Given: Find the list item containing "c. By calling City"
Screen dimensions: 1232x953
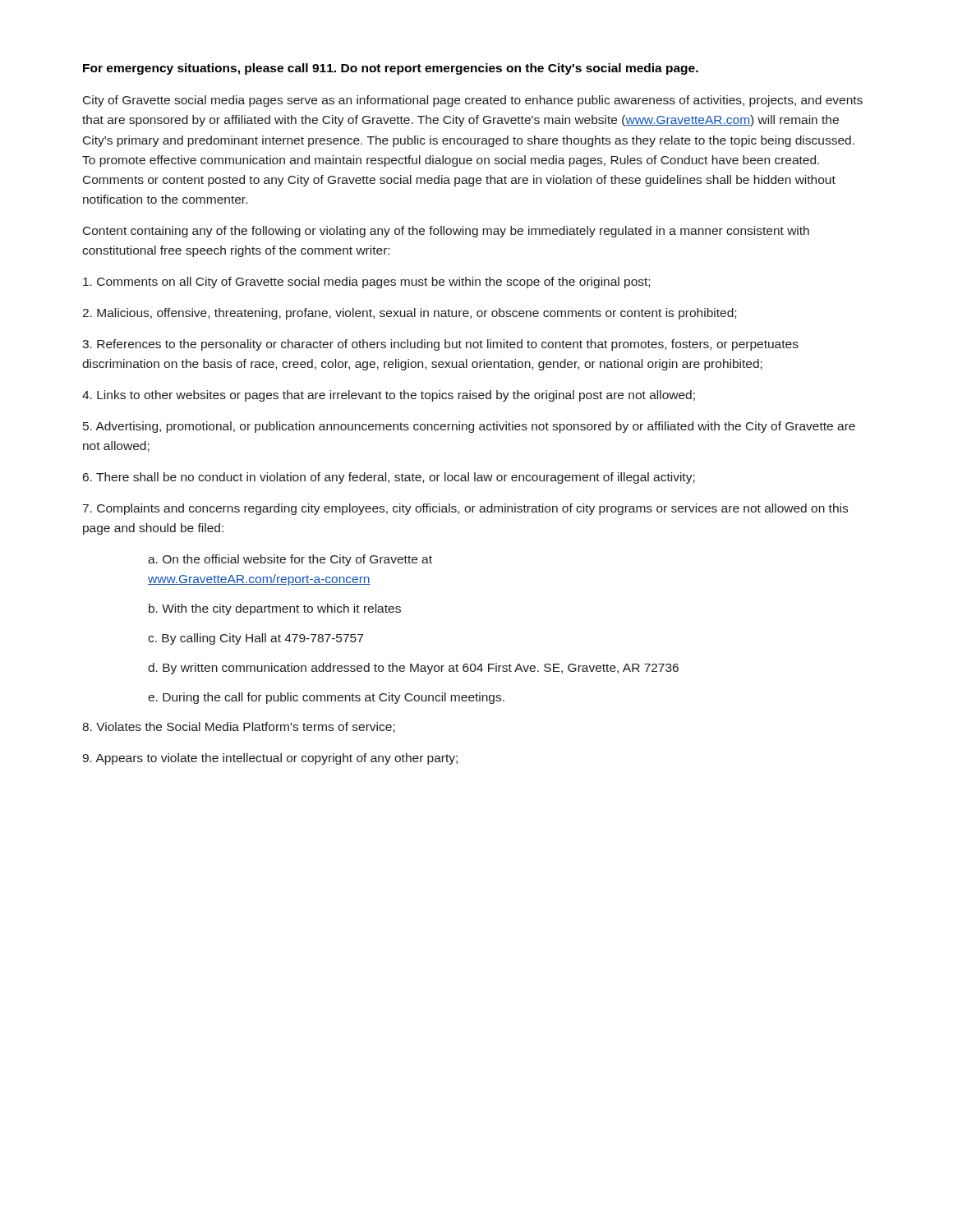Looking at the screenshot, I should (x=256, y=638).
